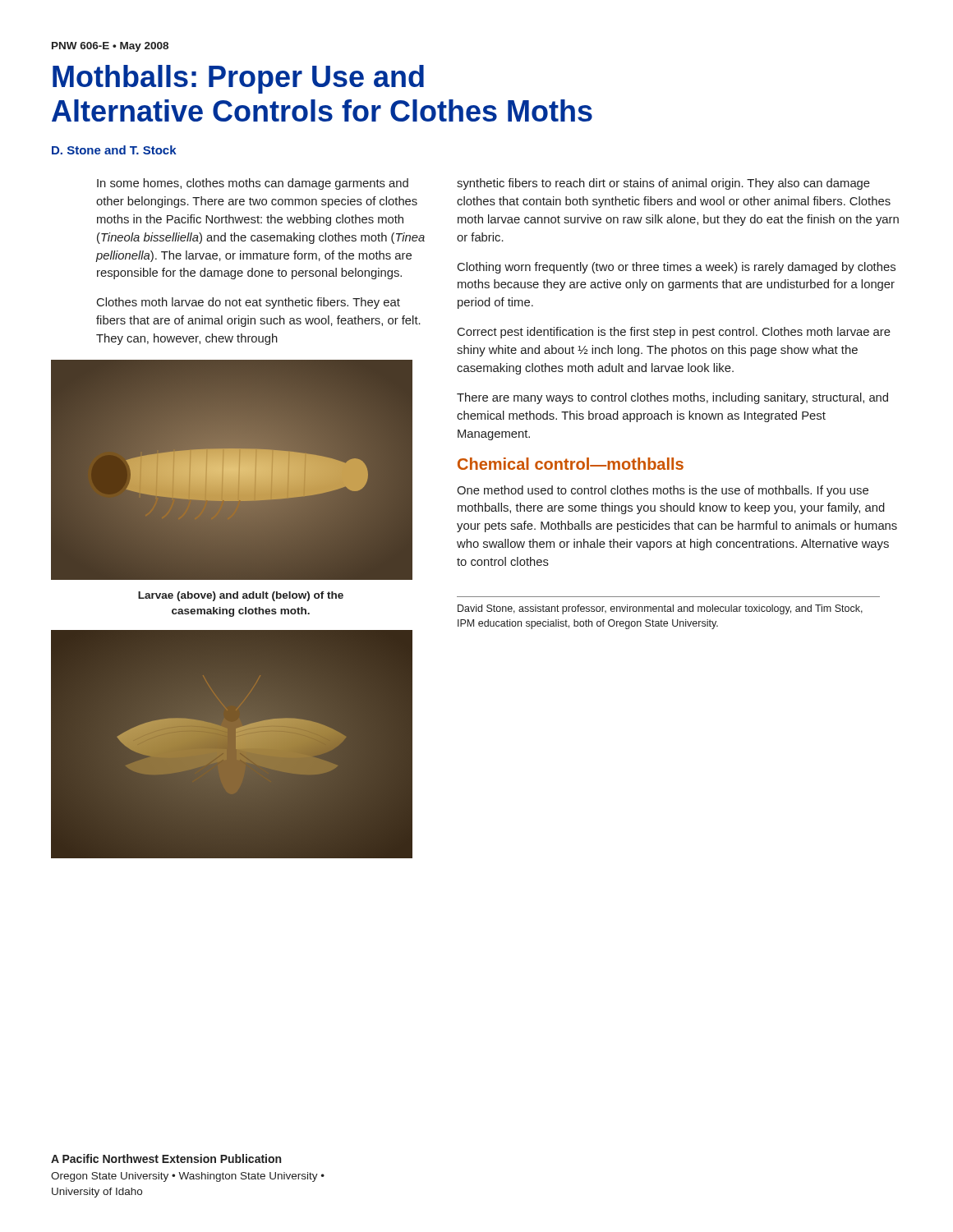Click on the block starting "Clothing worn frequently (two or"
The image size is (953, 1232).
(676, 285)
